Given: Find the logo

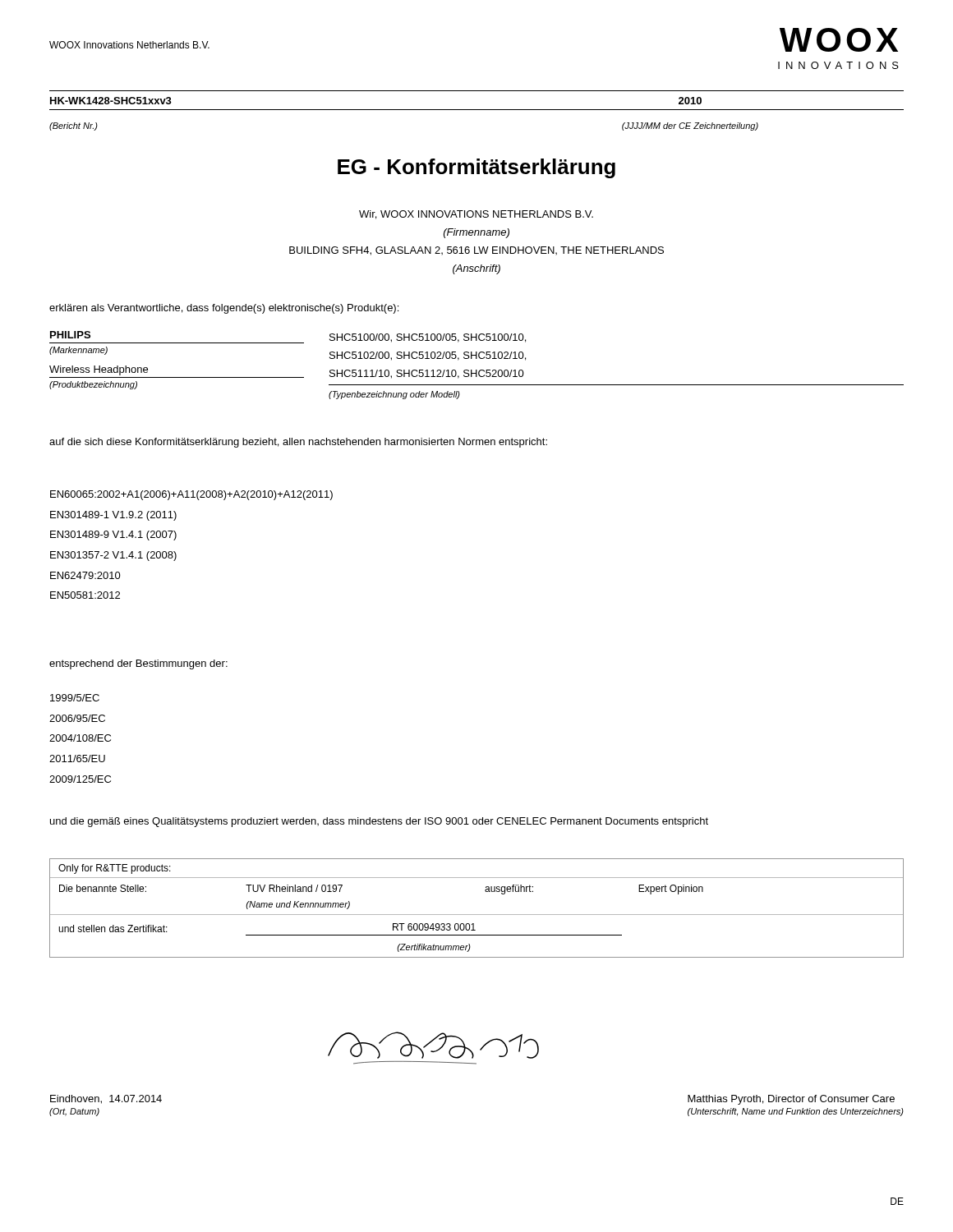Looking at the screenshot, I should 841,47.
